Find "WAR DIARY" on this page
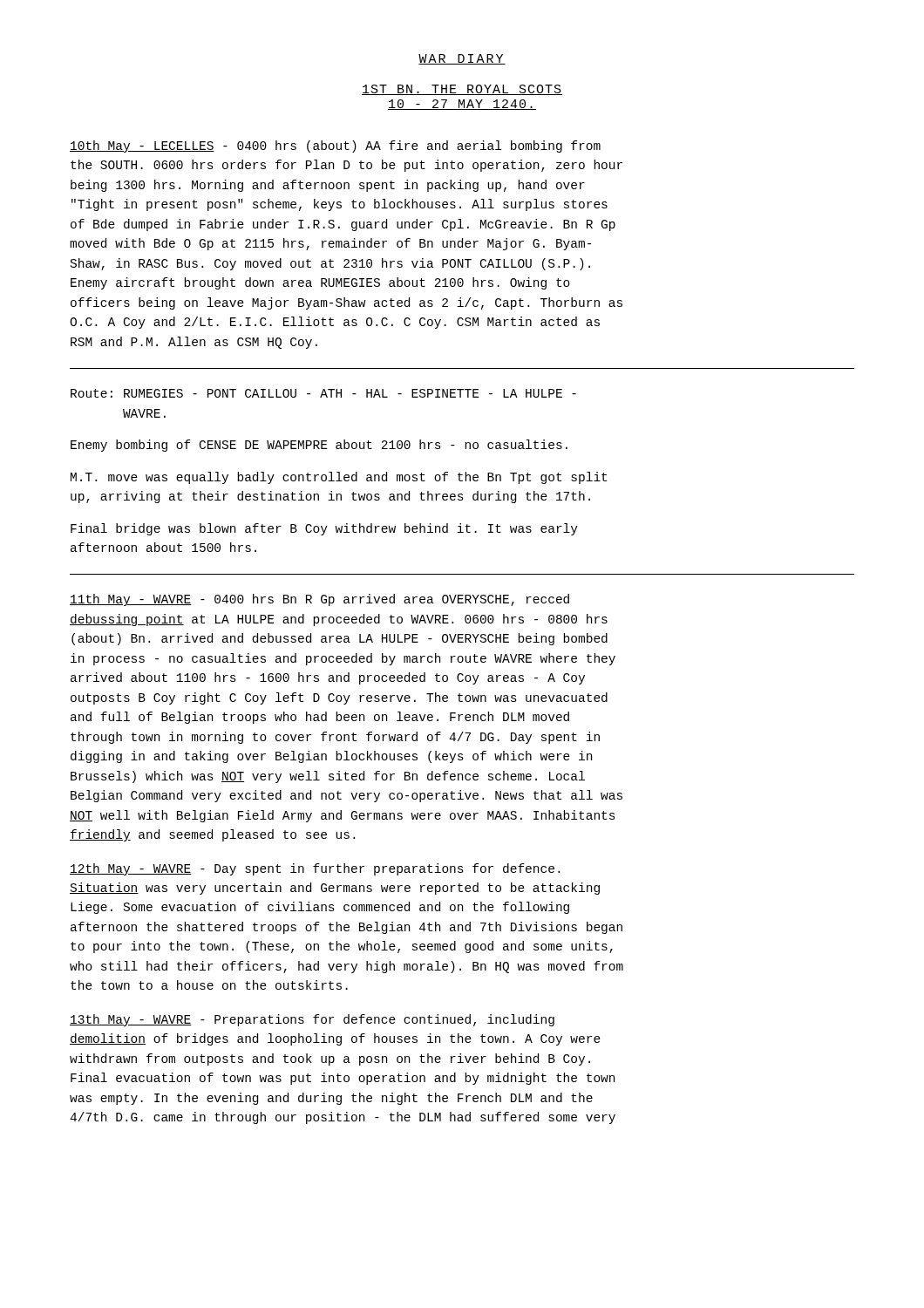 click(462, 60)
